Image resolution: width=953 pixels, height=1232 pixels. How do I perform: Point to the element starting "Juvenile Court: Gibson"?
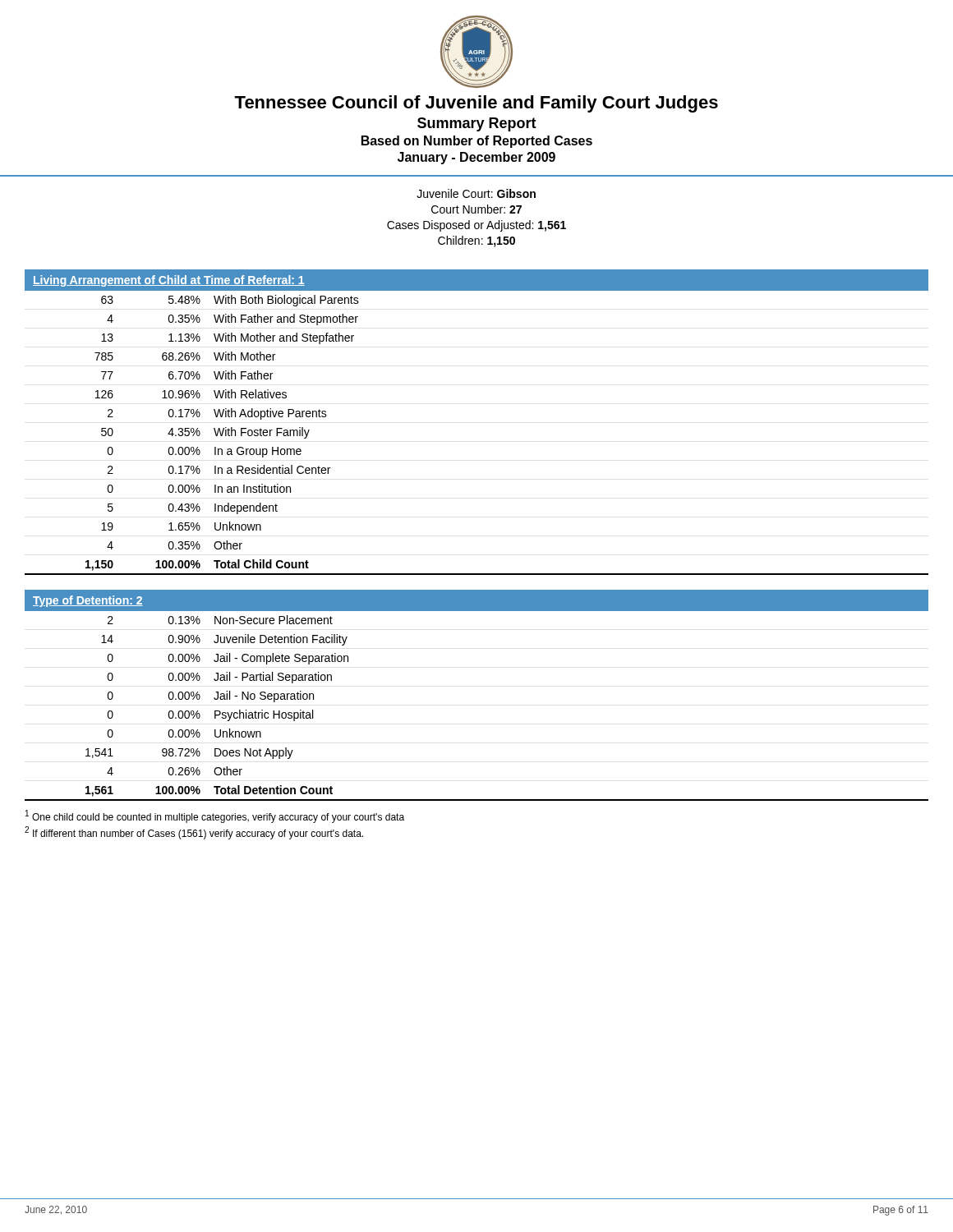476,194
